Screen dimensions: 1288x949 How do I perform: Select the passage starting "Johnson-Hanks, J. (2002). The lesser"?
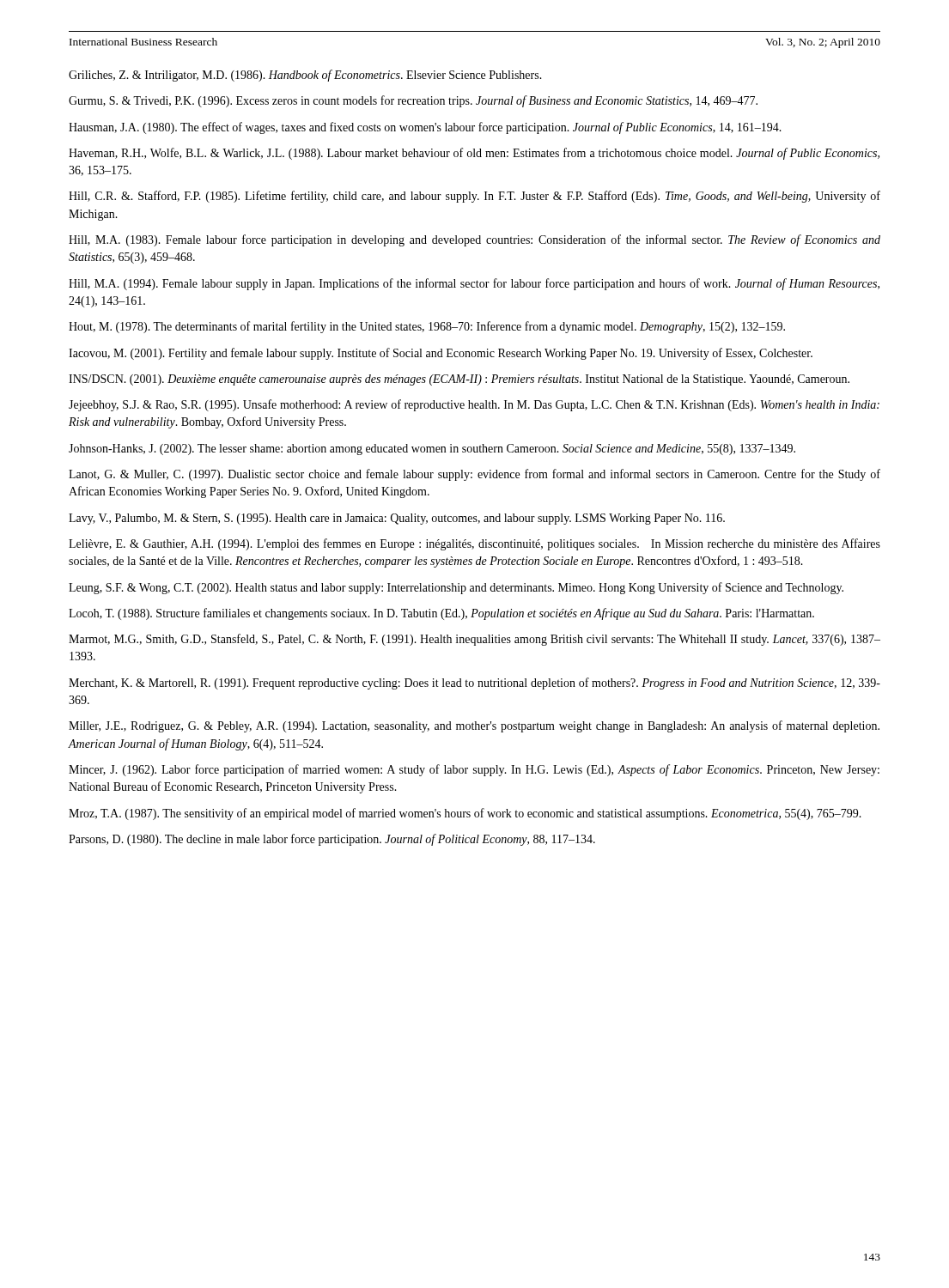(432, 448)
